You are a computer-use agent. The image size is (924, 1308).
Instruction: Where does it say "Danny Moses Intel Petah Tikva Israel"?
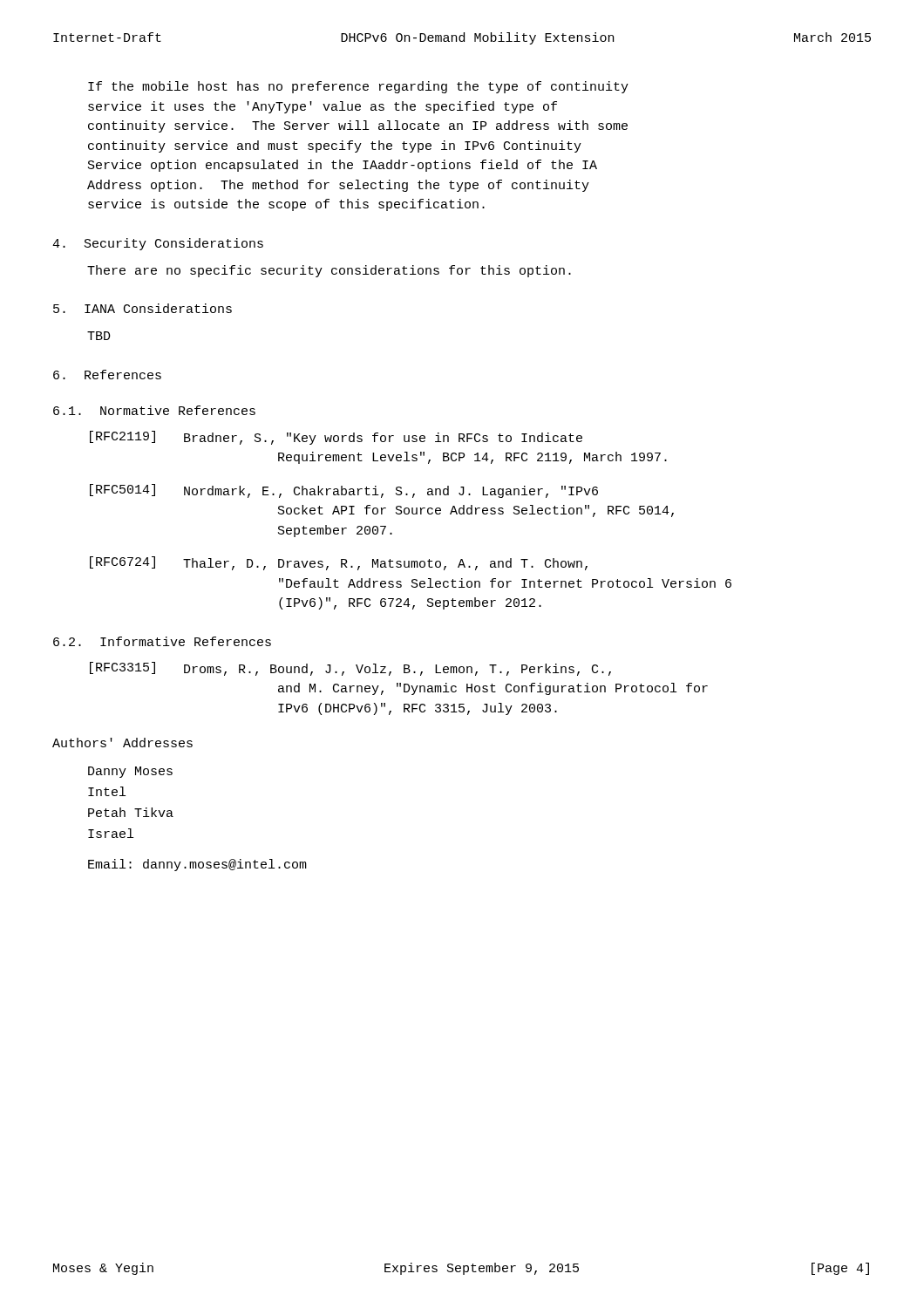(130, 804)
